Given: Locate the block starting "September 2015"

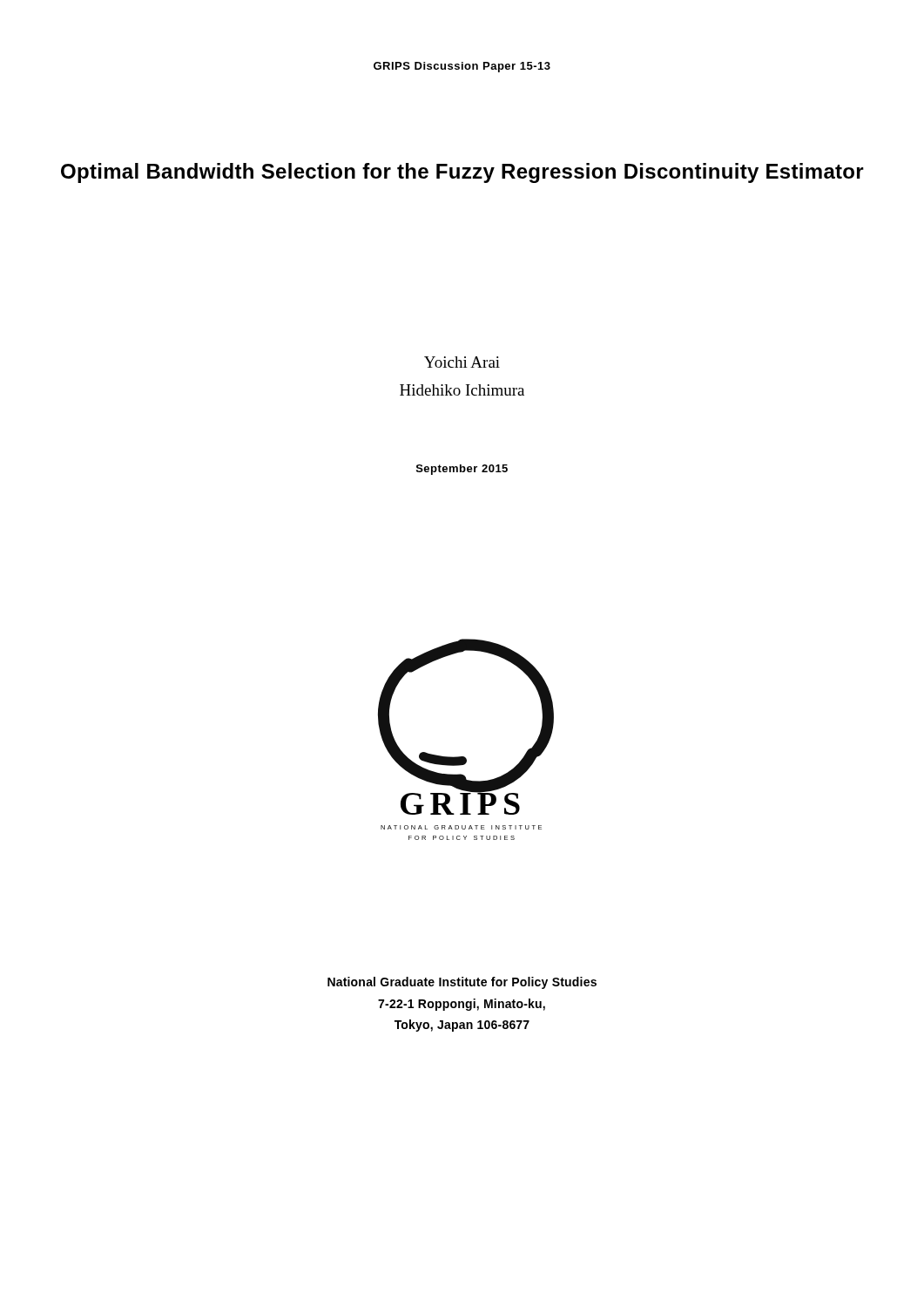Looking at the screenshot, I should pos(462,468).
